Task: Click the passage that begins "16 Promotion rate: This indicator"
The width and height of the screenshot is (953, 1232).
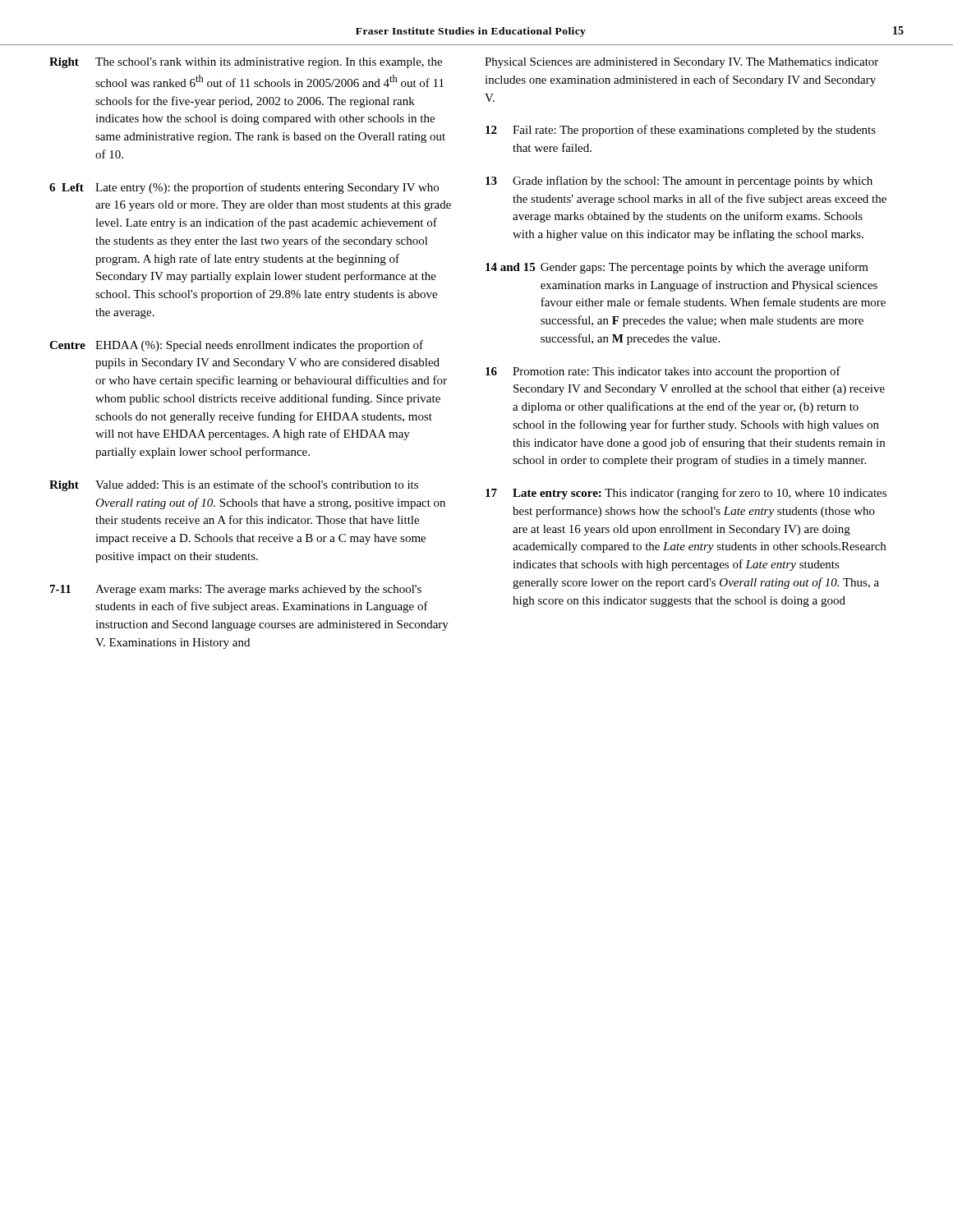Action: [x=686, y=416]
